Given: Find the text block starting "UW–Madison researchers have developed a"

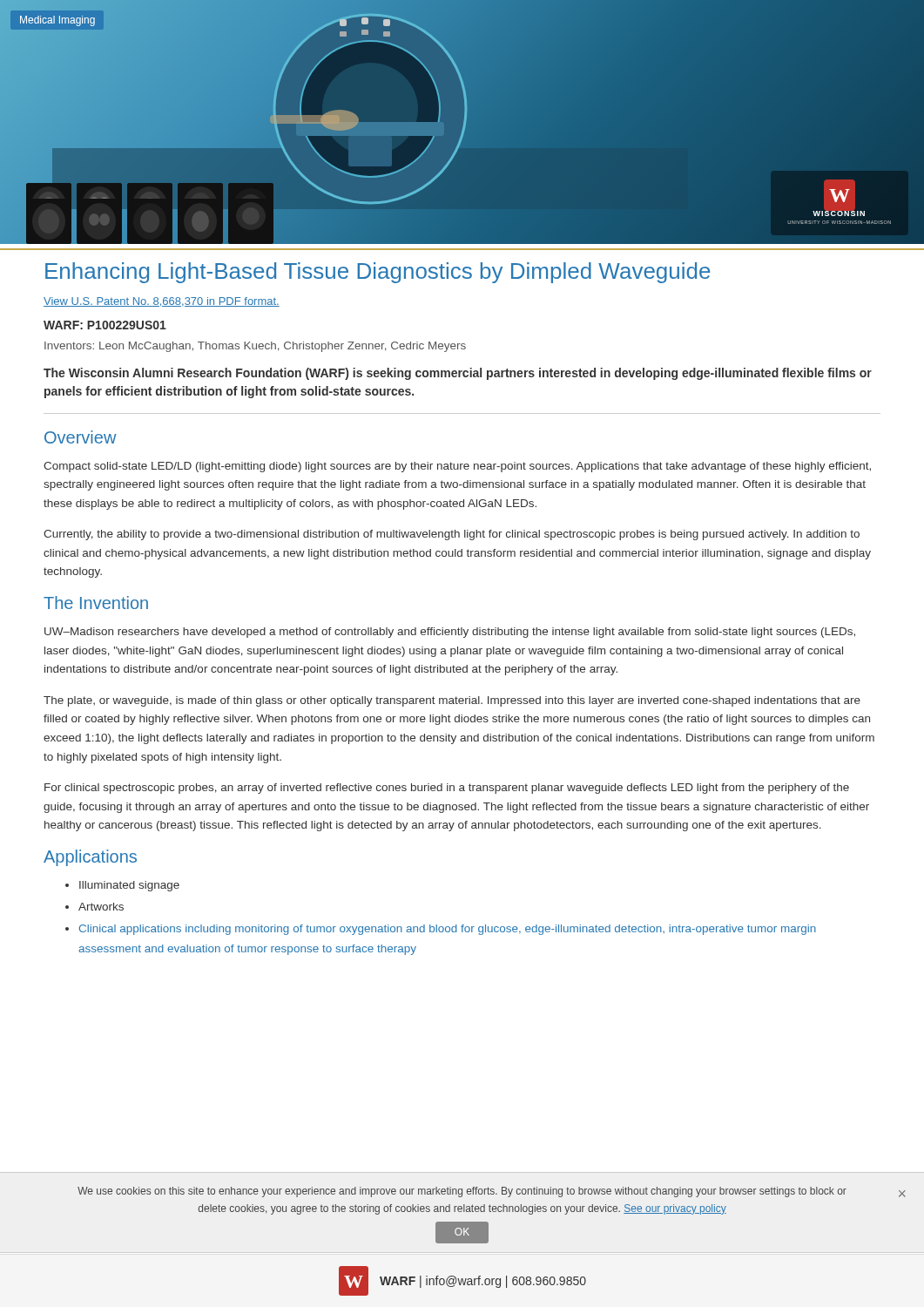Looking at the screenshot, I should click(x=450, y=650).
